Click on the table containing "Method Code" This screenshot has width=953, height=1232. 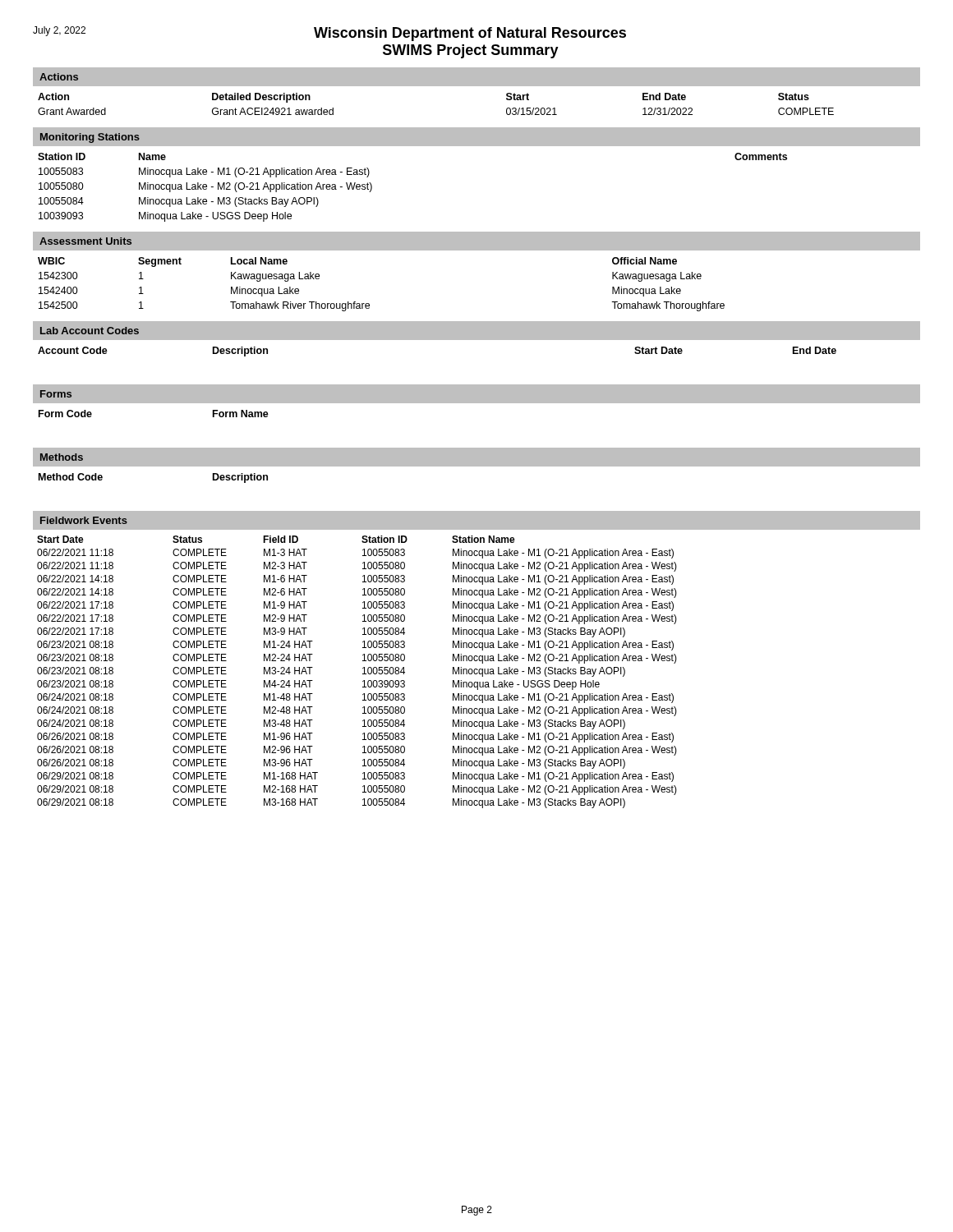[x=476, y=486]
